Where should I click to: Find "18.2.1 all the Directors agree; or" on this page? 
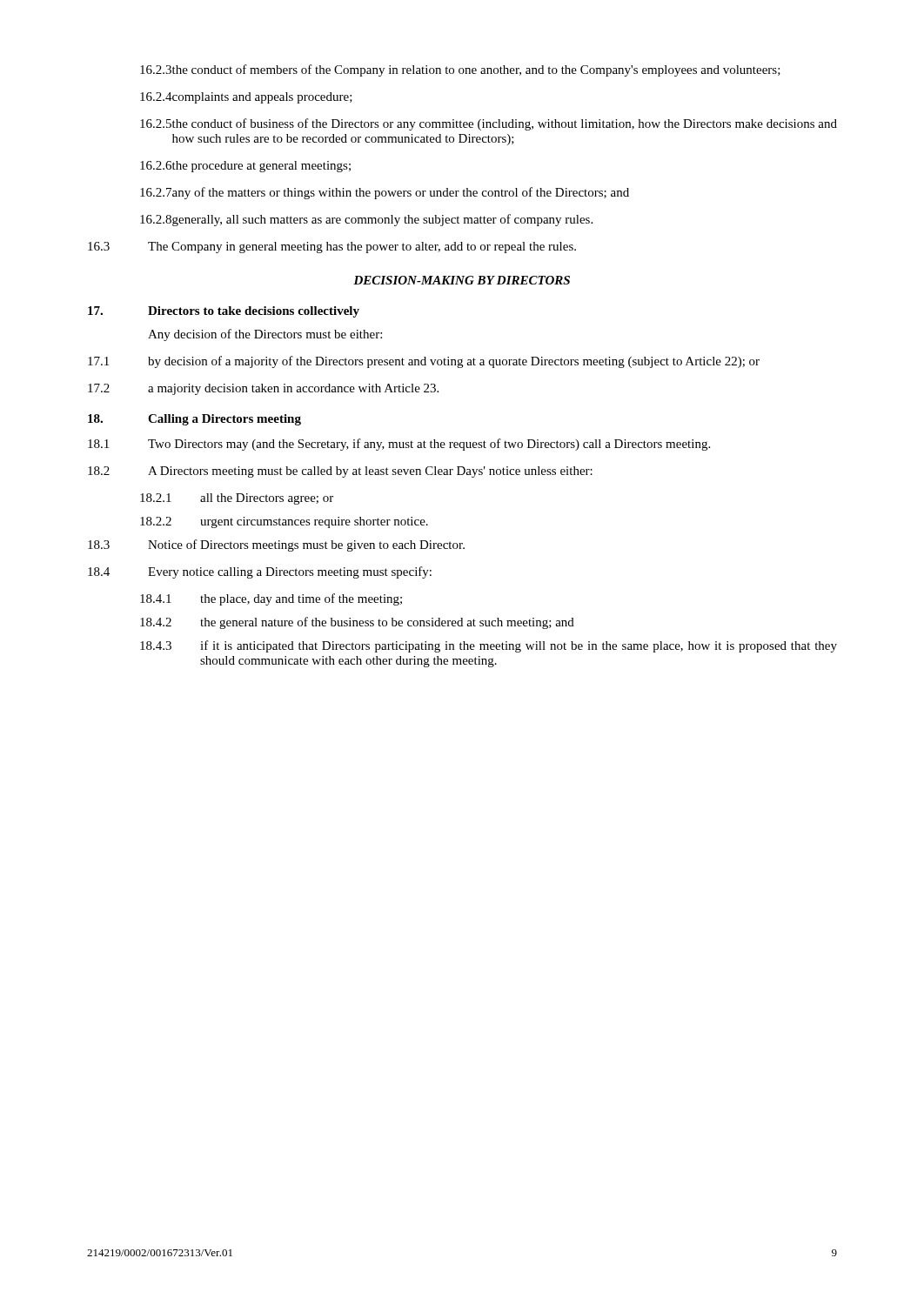coord(237,499)
